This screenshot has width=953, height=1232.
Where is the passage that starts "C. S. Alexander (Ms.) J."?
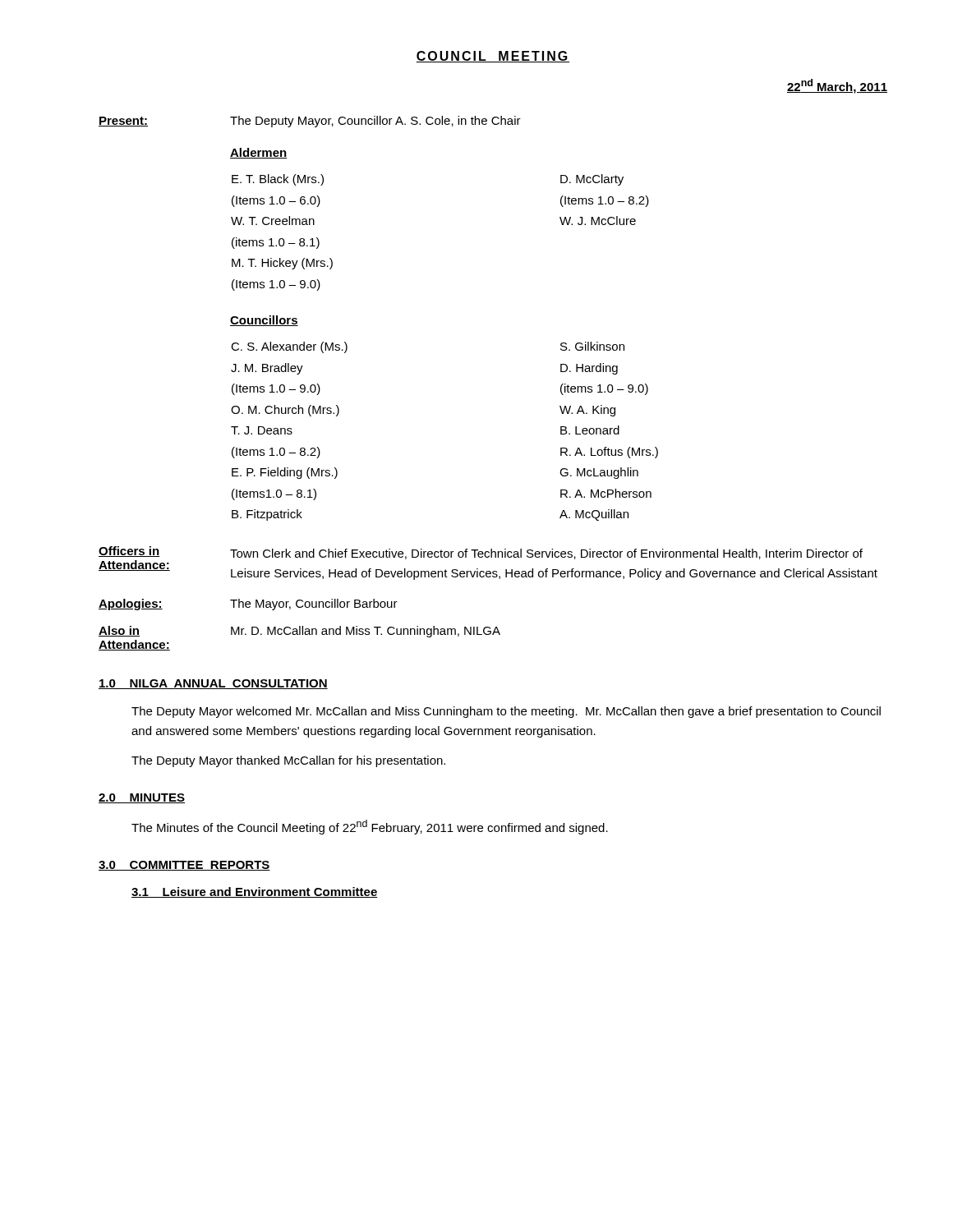[559, 430]
